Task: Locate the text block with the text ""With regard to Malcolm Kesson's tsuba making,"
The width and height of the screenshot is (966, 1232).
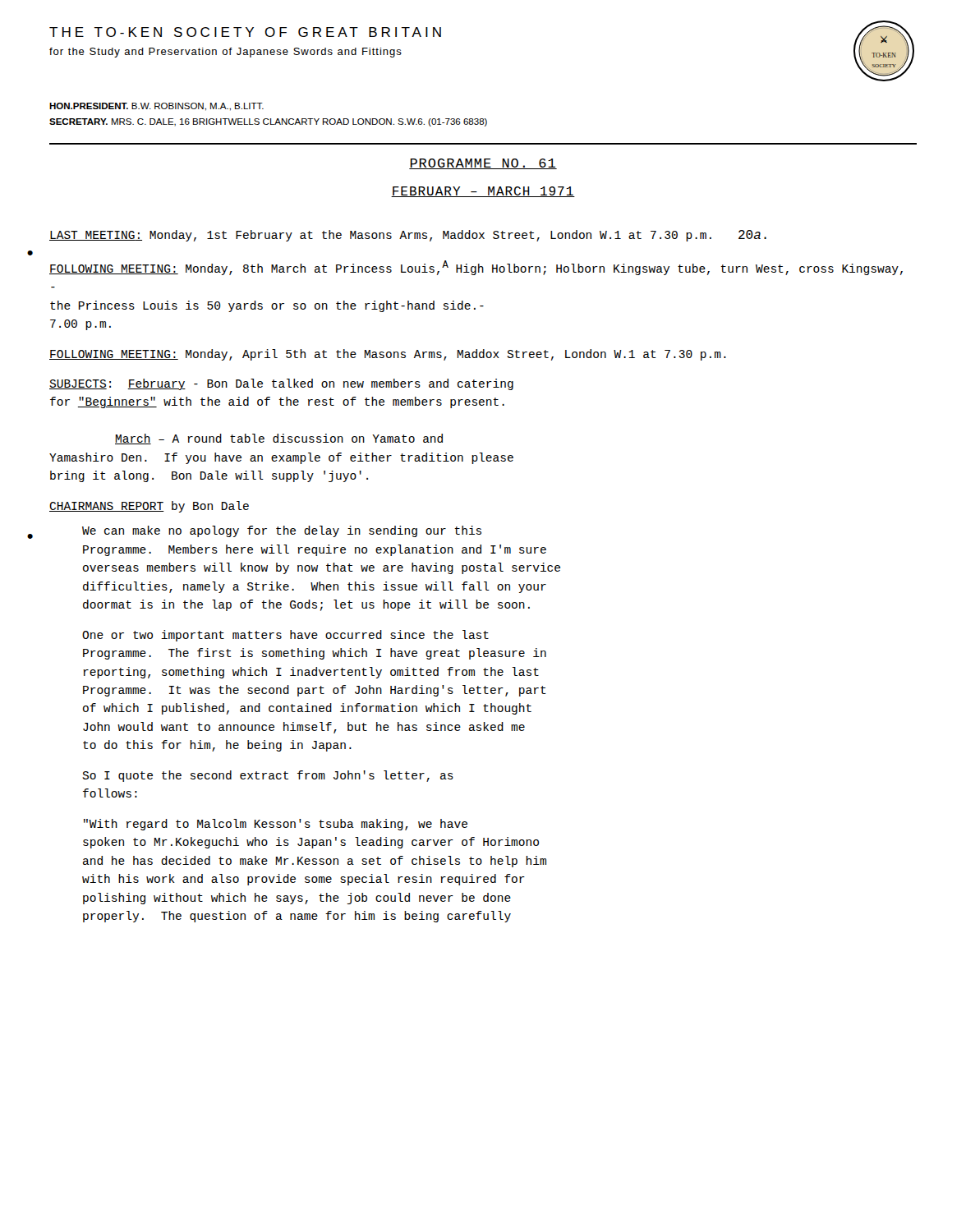Action: [x=314, y=871]
